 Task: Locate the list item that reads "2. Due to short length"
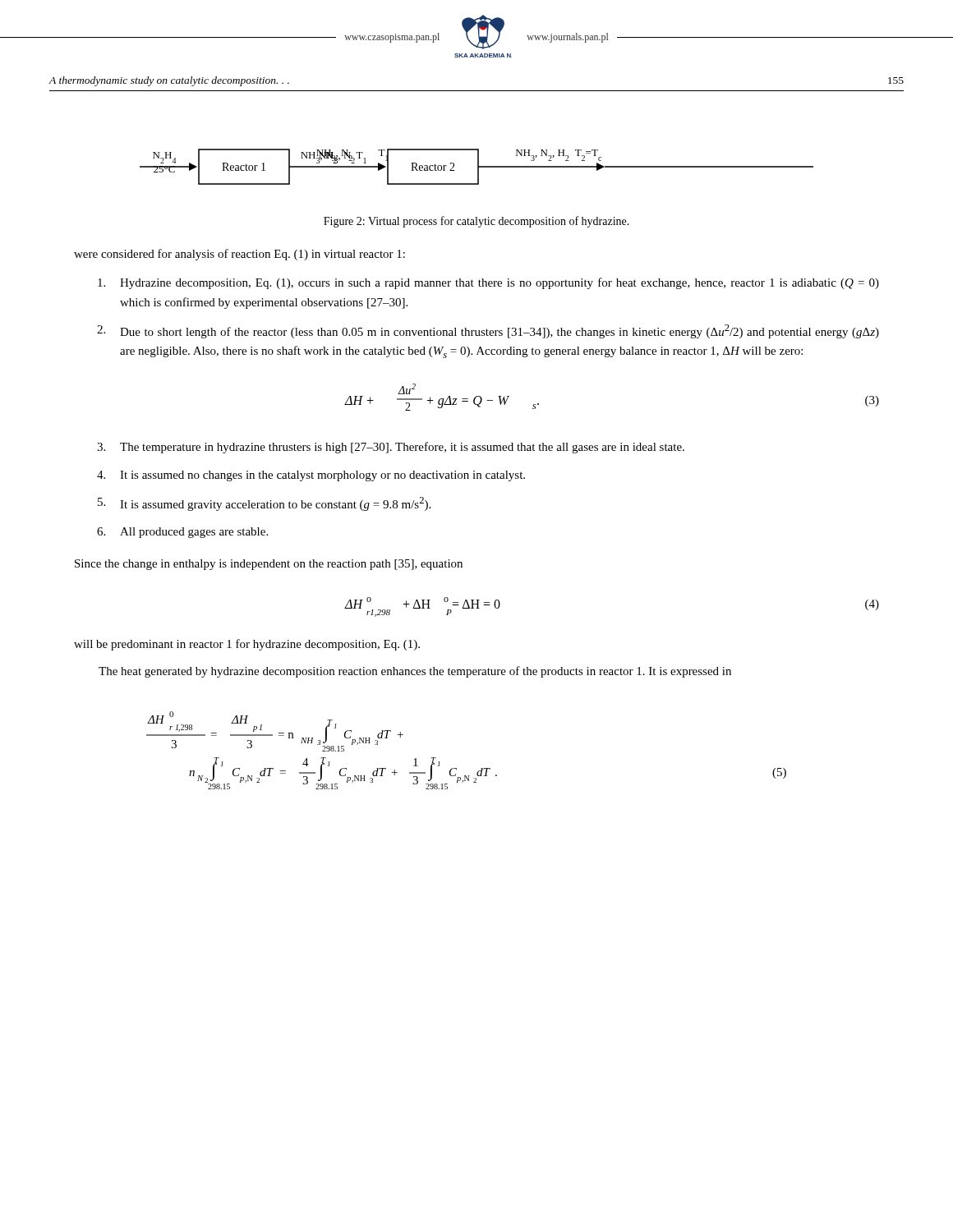[x=488, y=342]
